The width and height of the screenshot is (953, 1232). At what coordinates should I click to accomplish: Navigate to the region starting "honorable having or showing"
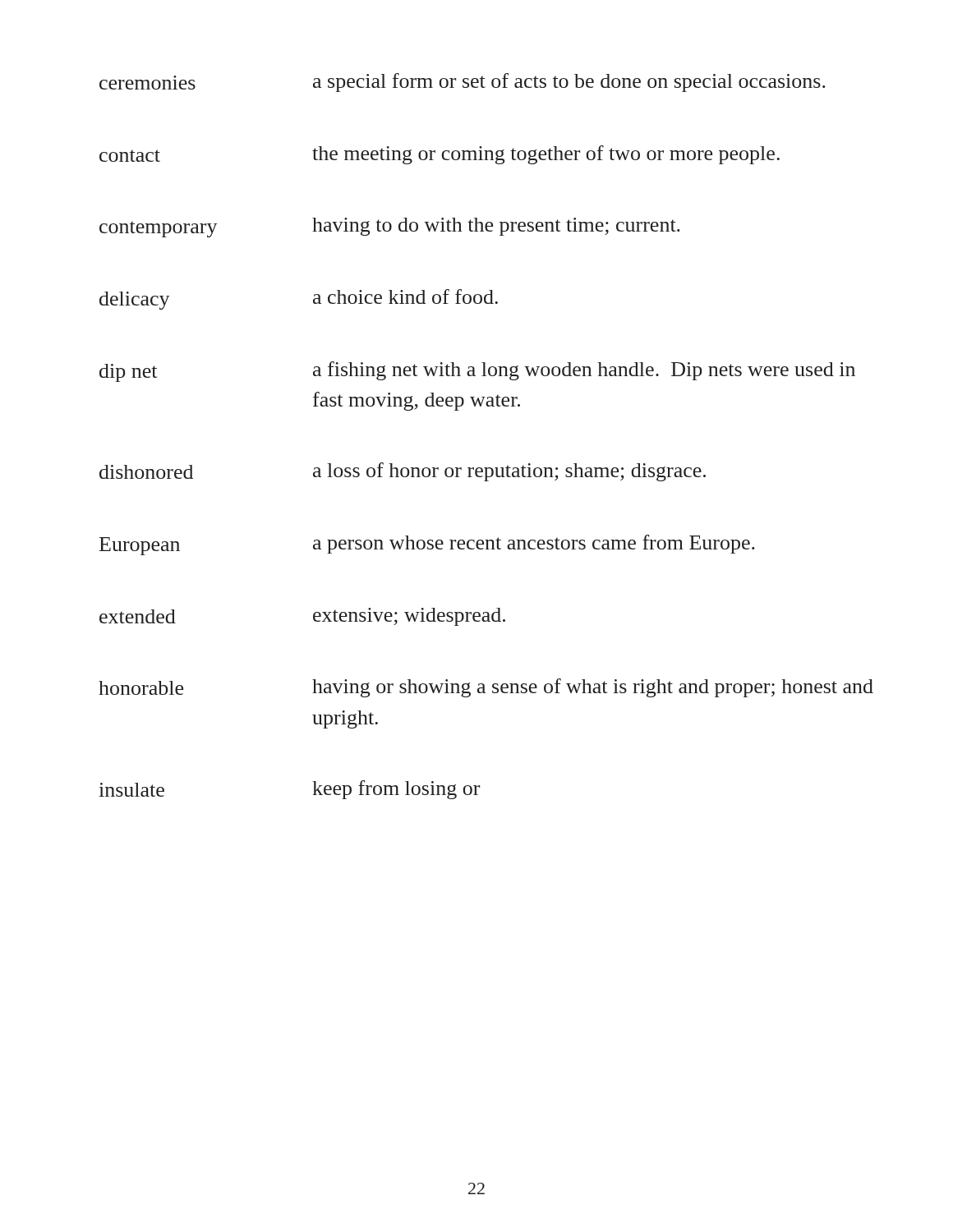(x=493, y=702)
